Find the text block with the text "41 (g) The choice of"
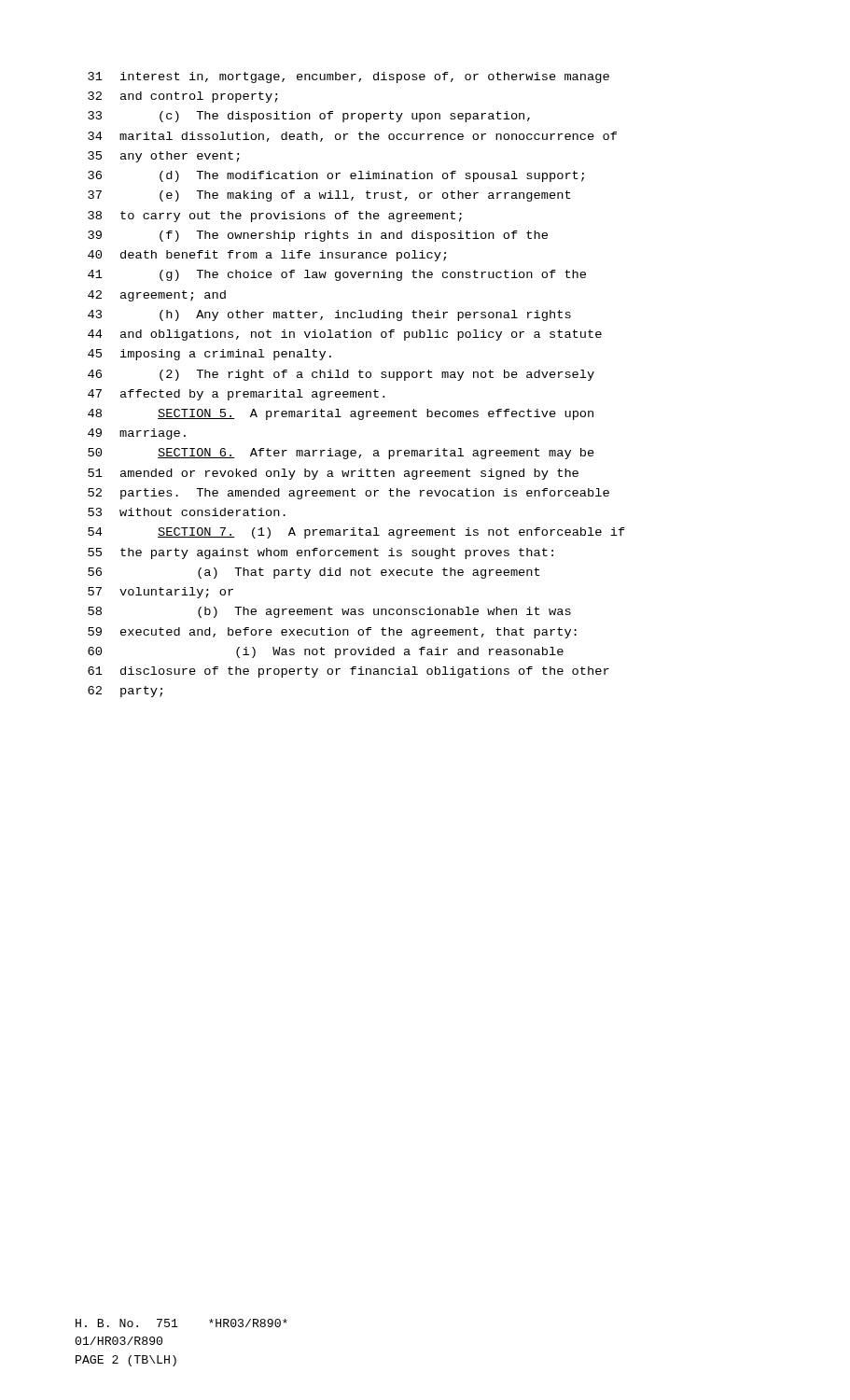 [434, 275]
